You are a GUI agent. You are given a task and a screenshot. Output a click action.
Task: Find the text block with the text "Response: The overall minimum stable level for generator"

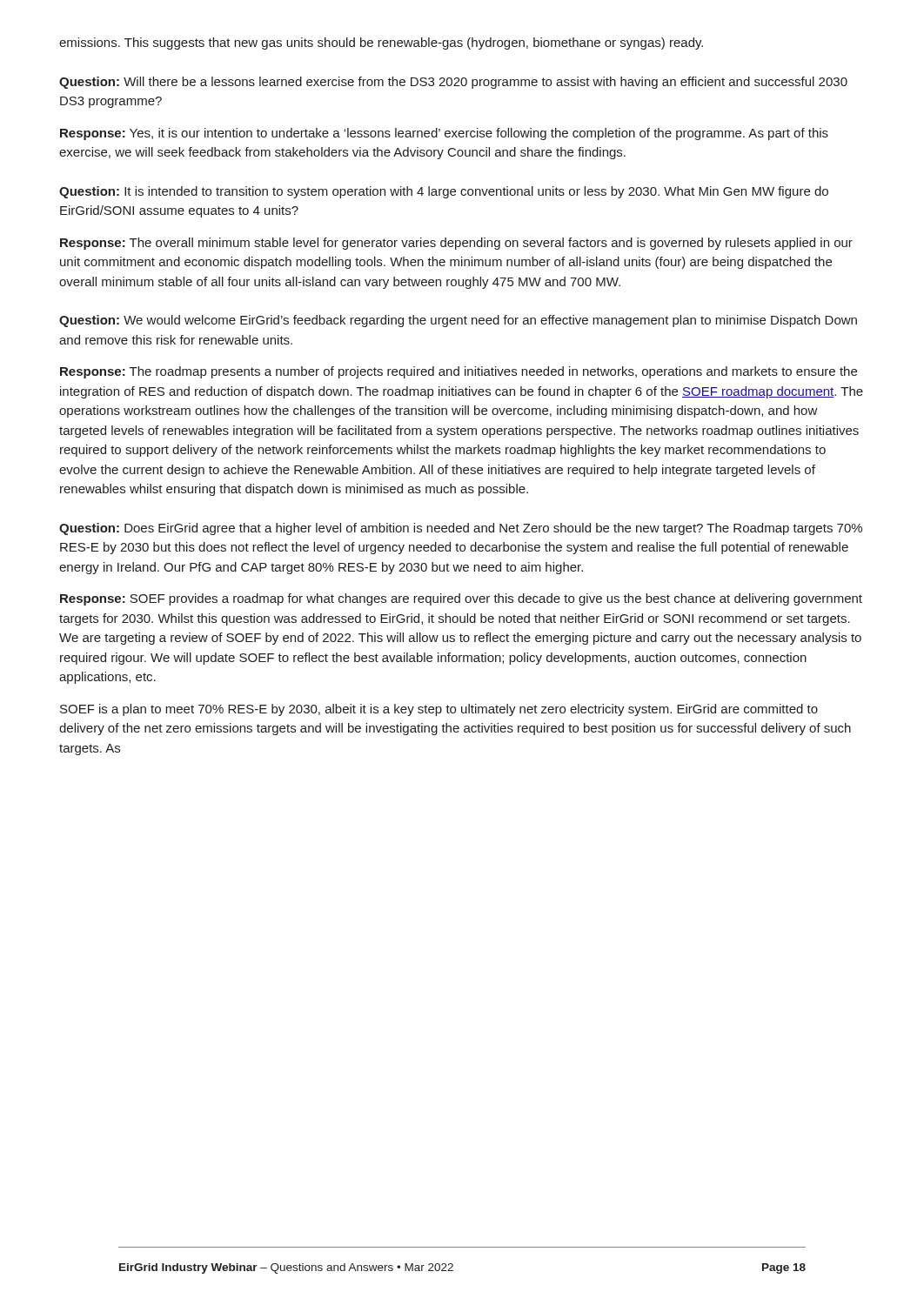tap(462, 262)
